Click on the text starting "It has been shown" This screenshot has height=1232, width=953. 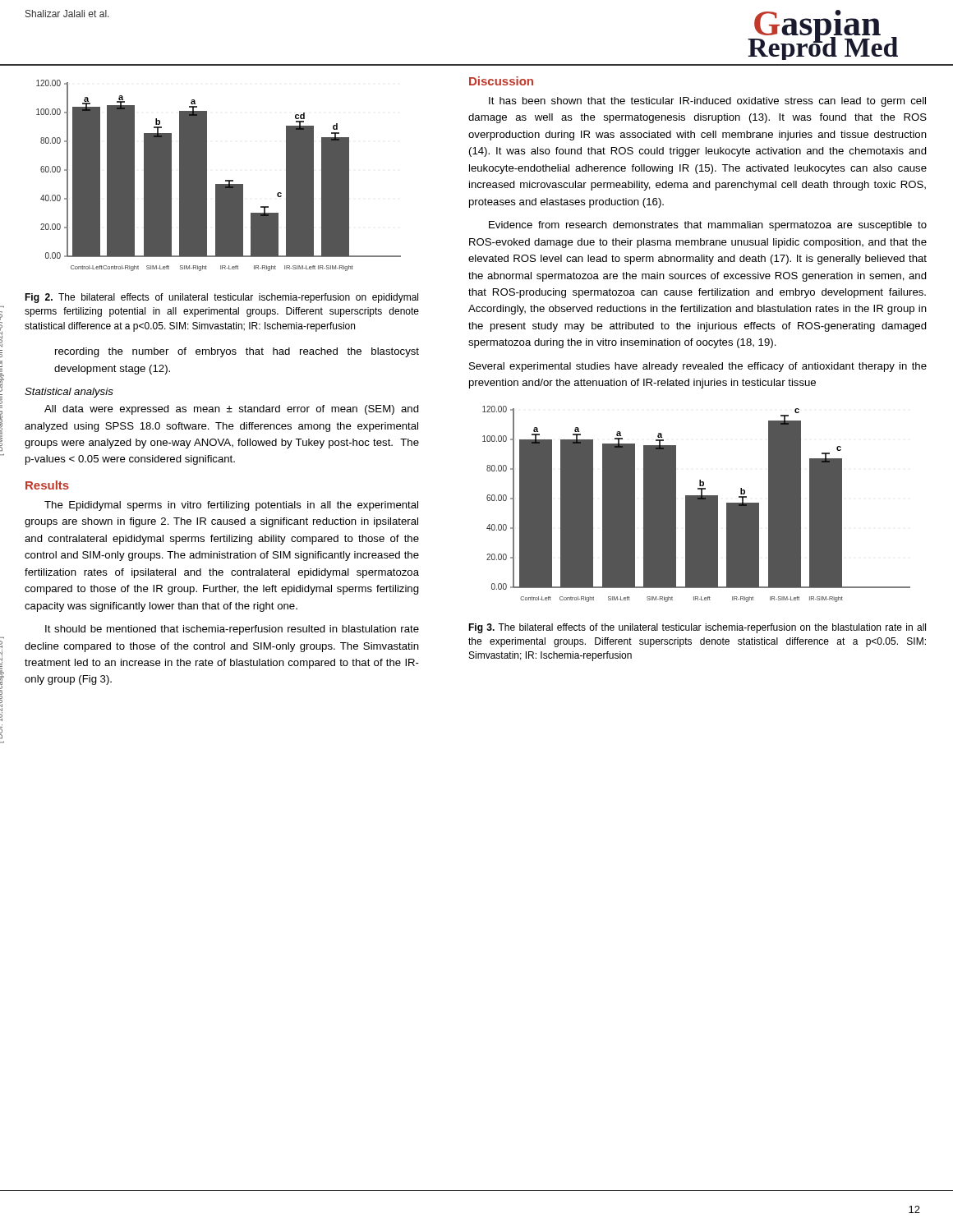coord(698,242)
